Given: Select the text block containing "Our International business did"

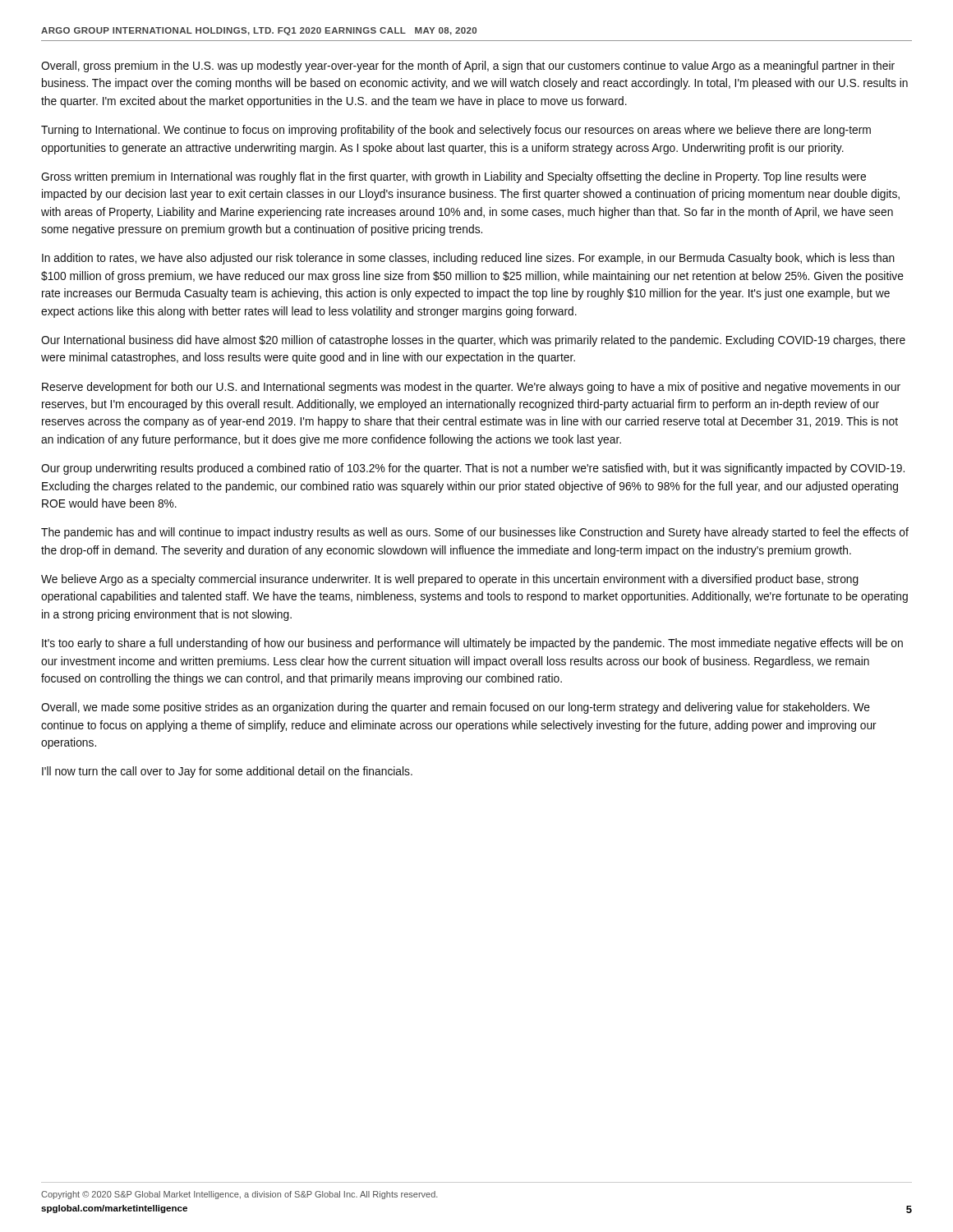Looking at the screenshot, I should 473,349.
